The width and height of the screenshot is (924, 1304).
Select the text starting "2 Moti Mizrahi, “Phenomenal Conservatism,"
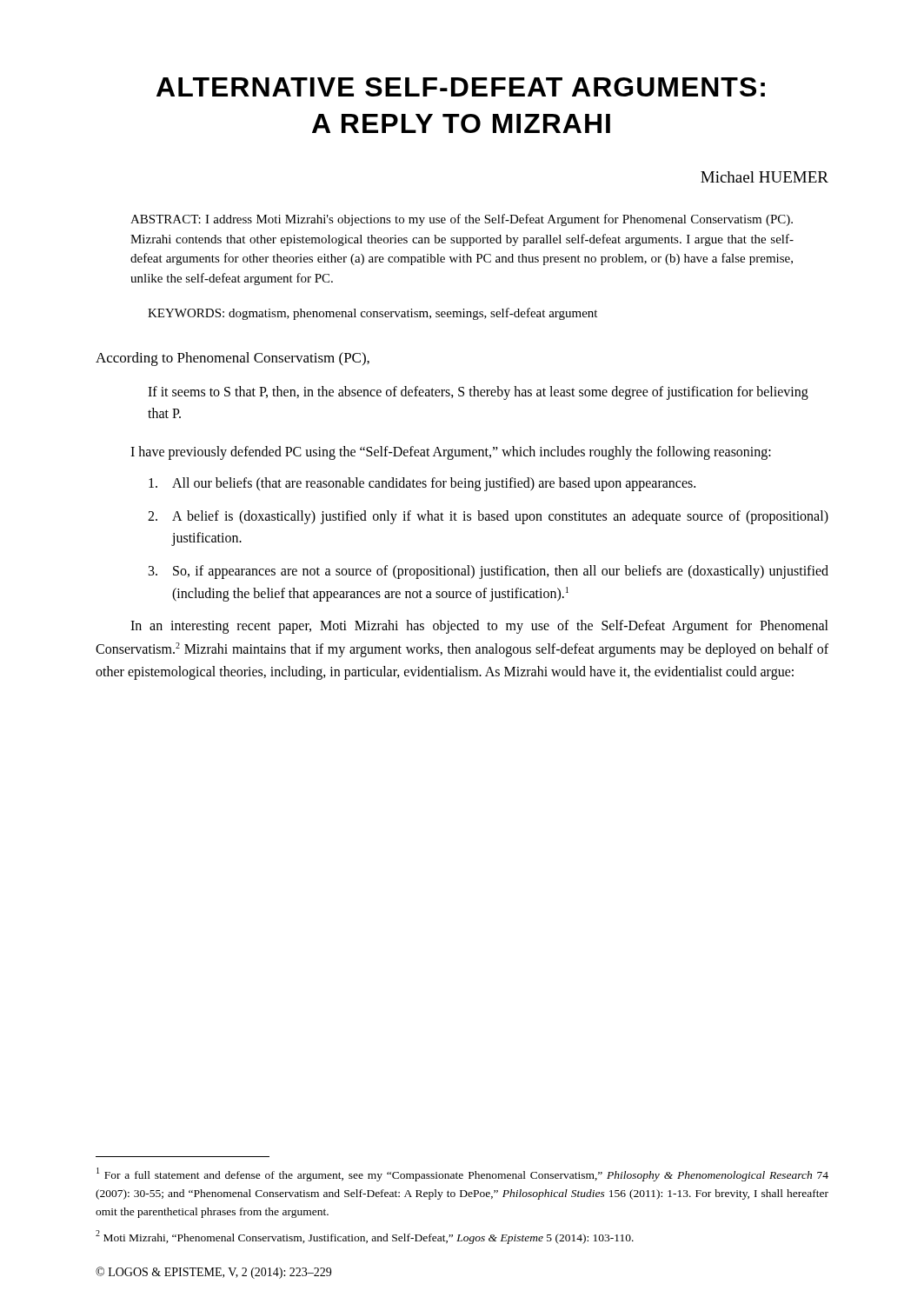click(x=365, y=1236)
